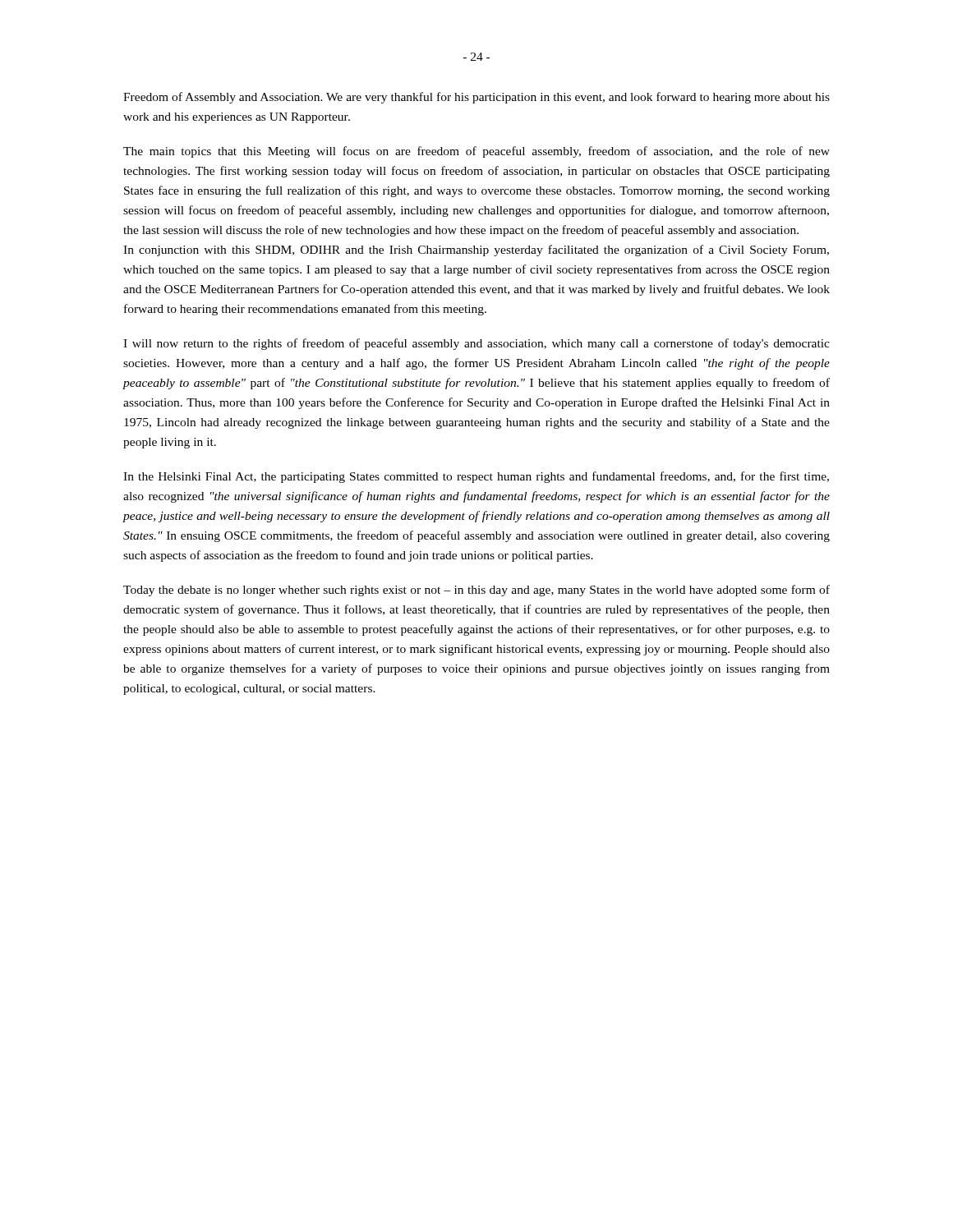The height and width of the screenshot is (1232, 953).
Task: Click on the text starting "I will now return"
Action: coord(476,392)
